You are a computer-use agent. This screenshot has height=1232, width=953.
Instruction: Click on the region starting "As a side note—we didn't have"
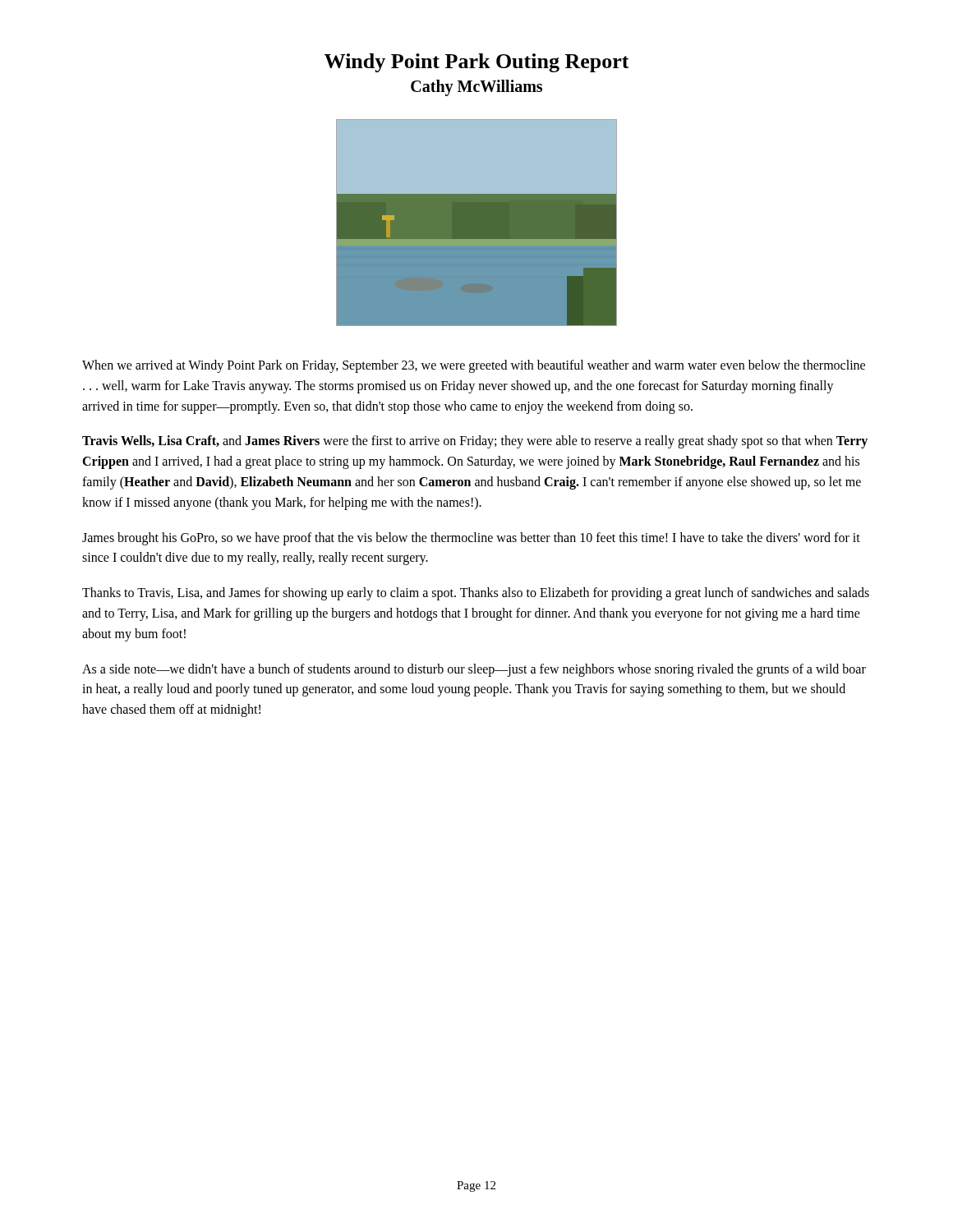[x=474, y=689]
